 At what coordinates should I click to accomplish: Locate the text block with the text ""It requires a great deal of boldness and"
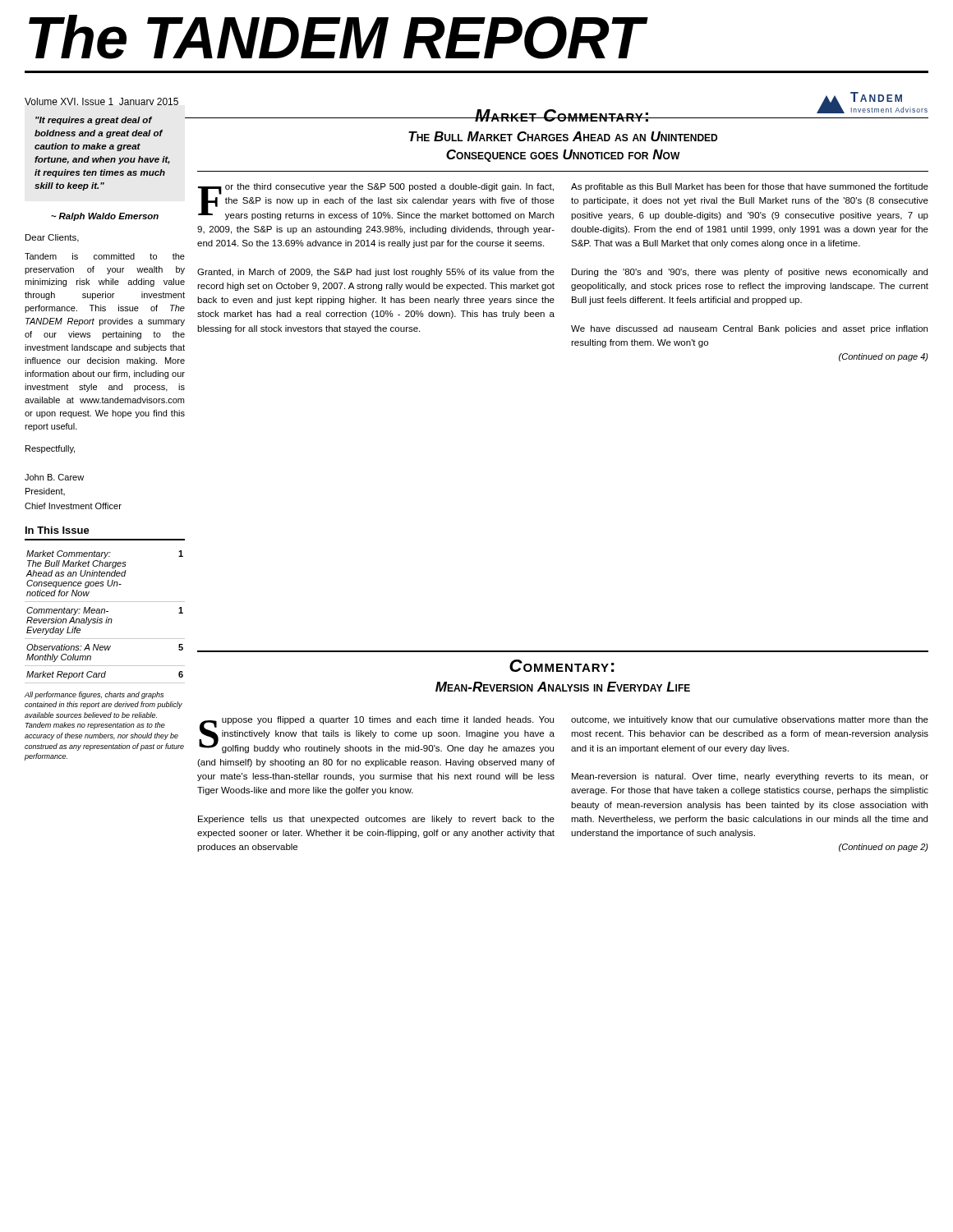[102, 153]
